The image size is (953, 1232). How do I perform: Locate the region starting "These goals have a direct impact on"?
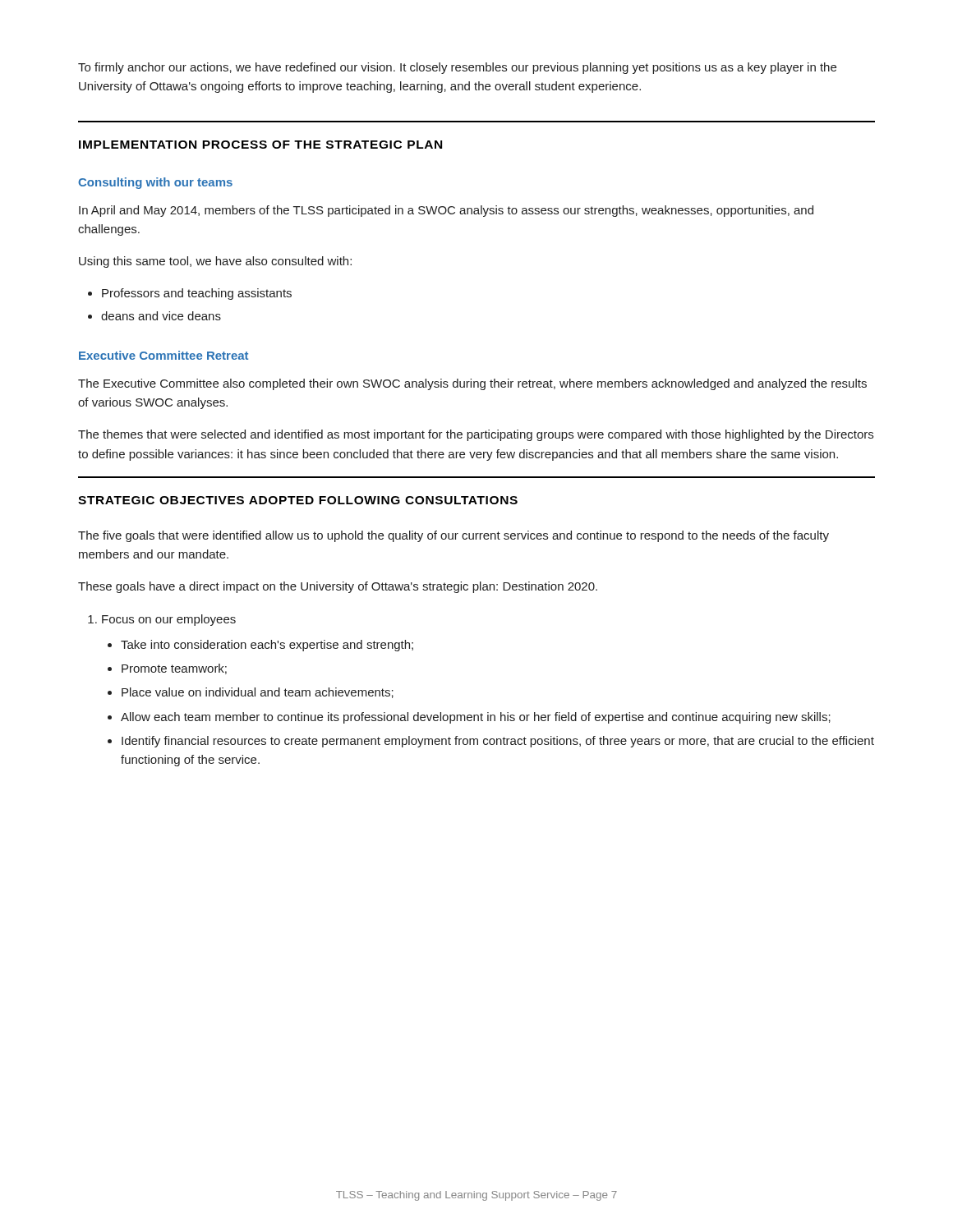pos(338,586)
